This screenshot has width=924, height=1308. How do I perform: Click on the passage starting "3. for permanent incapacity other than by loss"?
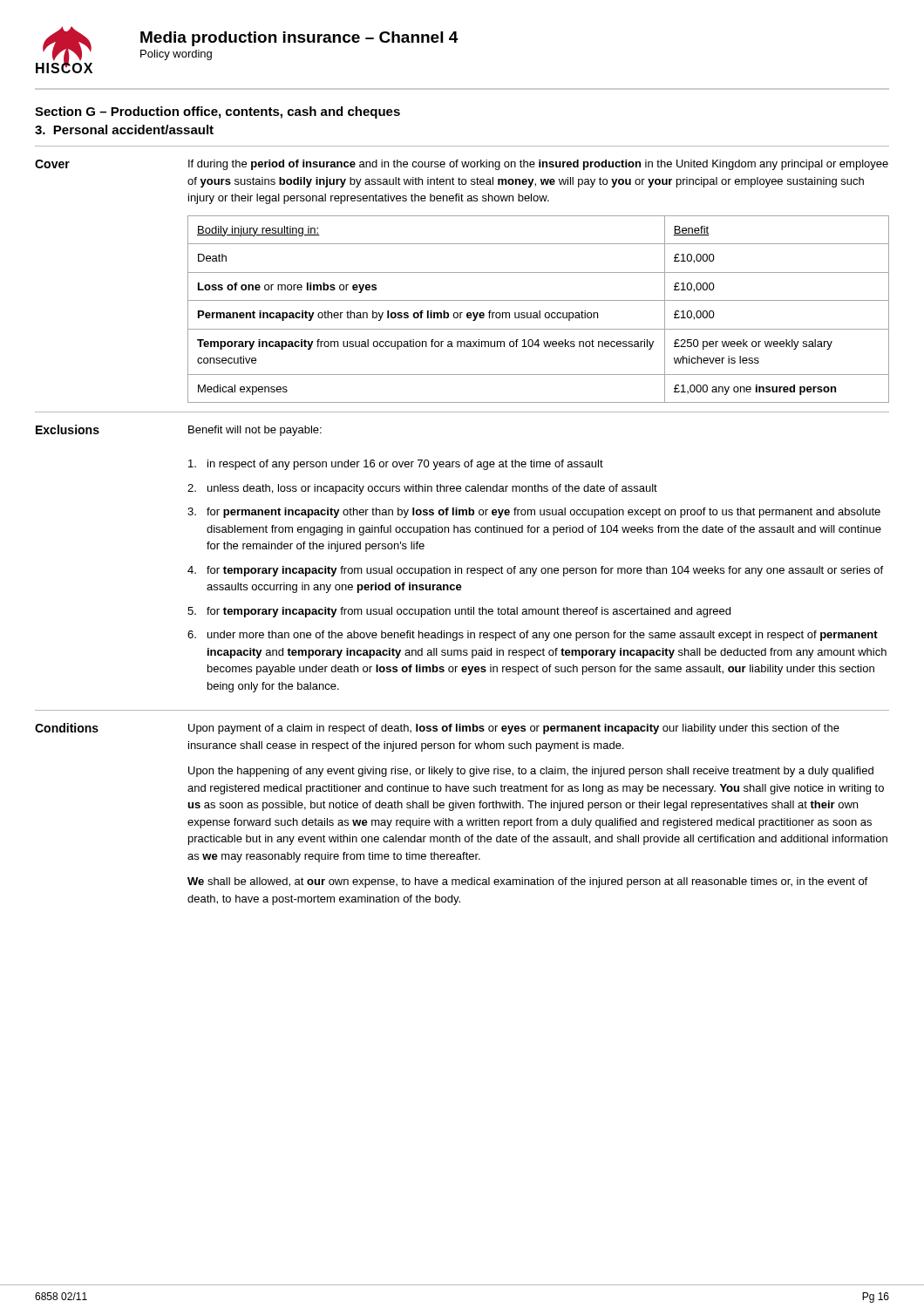coord(538,529)
